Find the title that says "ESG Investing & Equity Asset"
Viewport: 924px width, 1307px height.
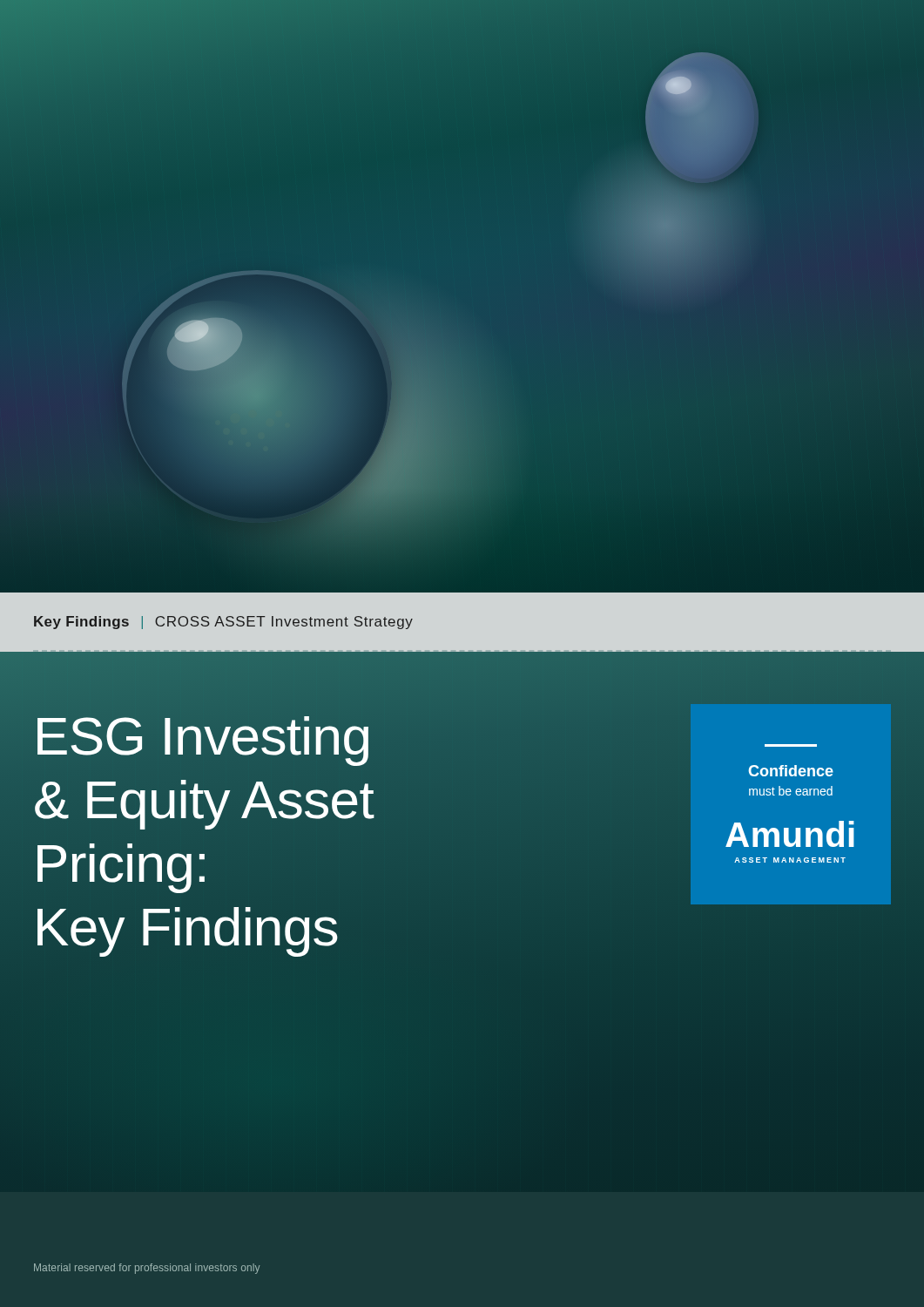[x=203, y=831]
